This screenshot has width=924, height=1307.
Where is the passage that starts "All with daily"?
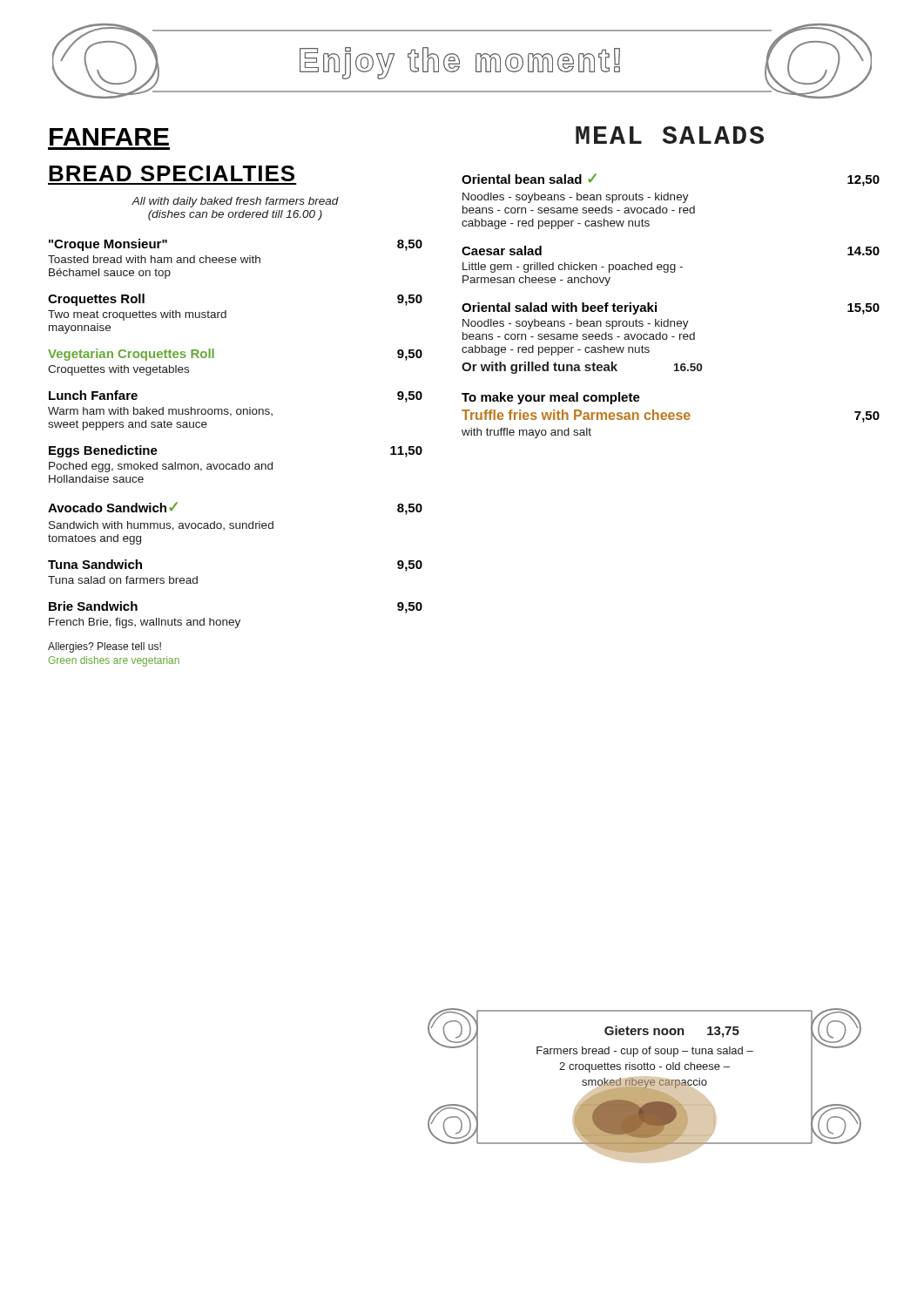click(x=235, y=207)
